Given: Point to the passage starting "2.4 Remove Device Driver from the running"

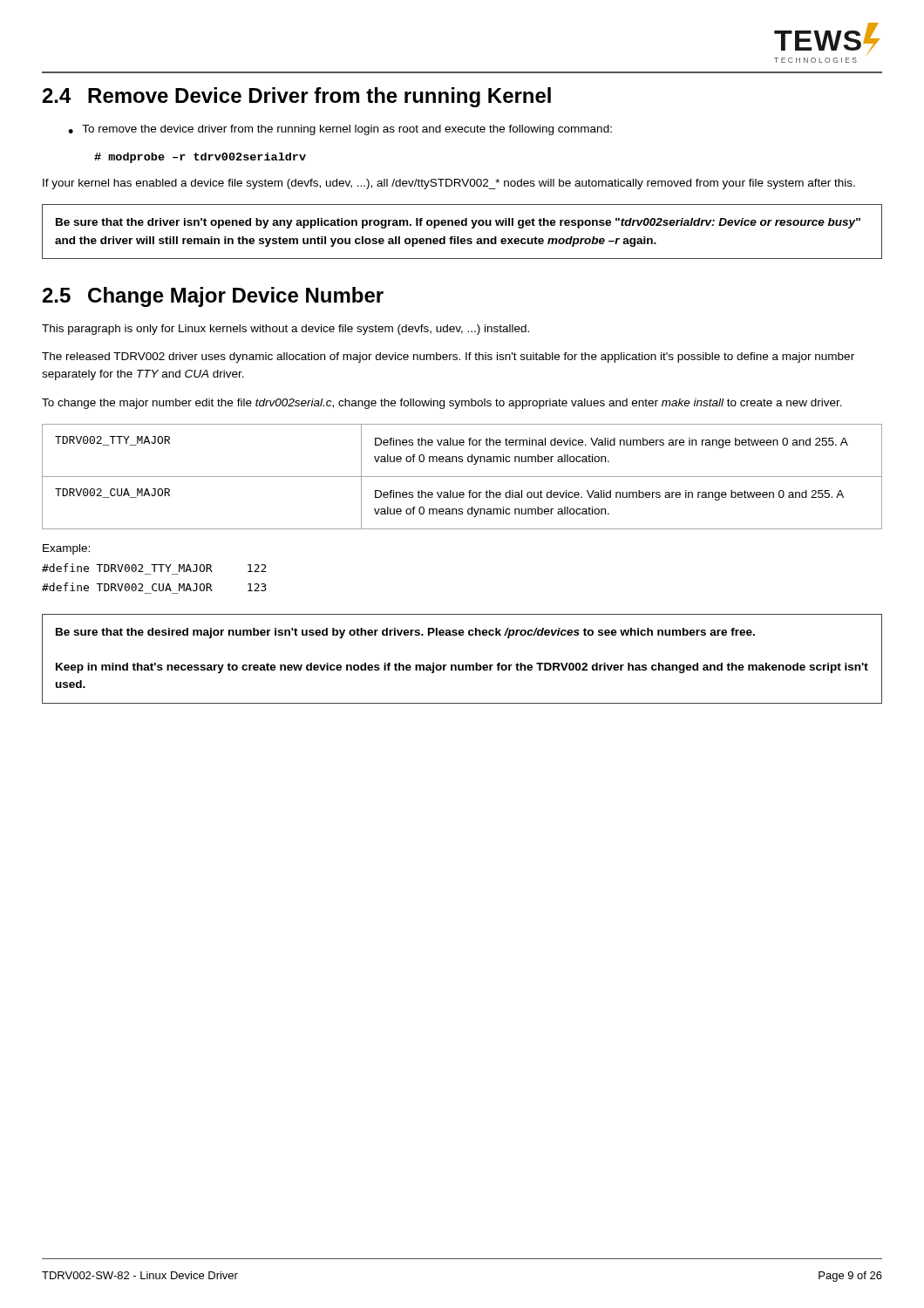Looking at the screenshot, I should click(297, 95).
